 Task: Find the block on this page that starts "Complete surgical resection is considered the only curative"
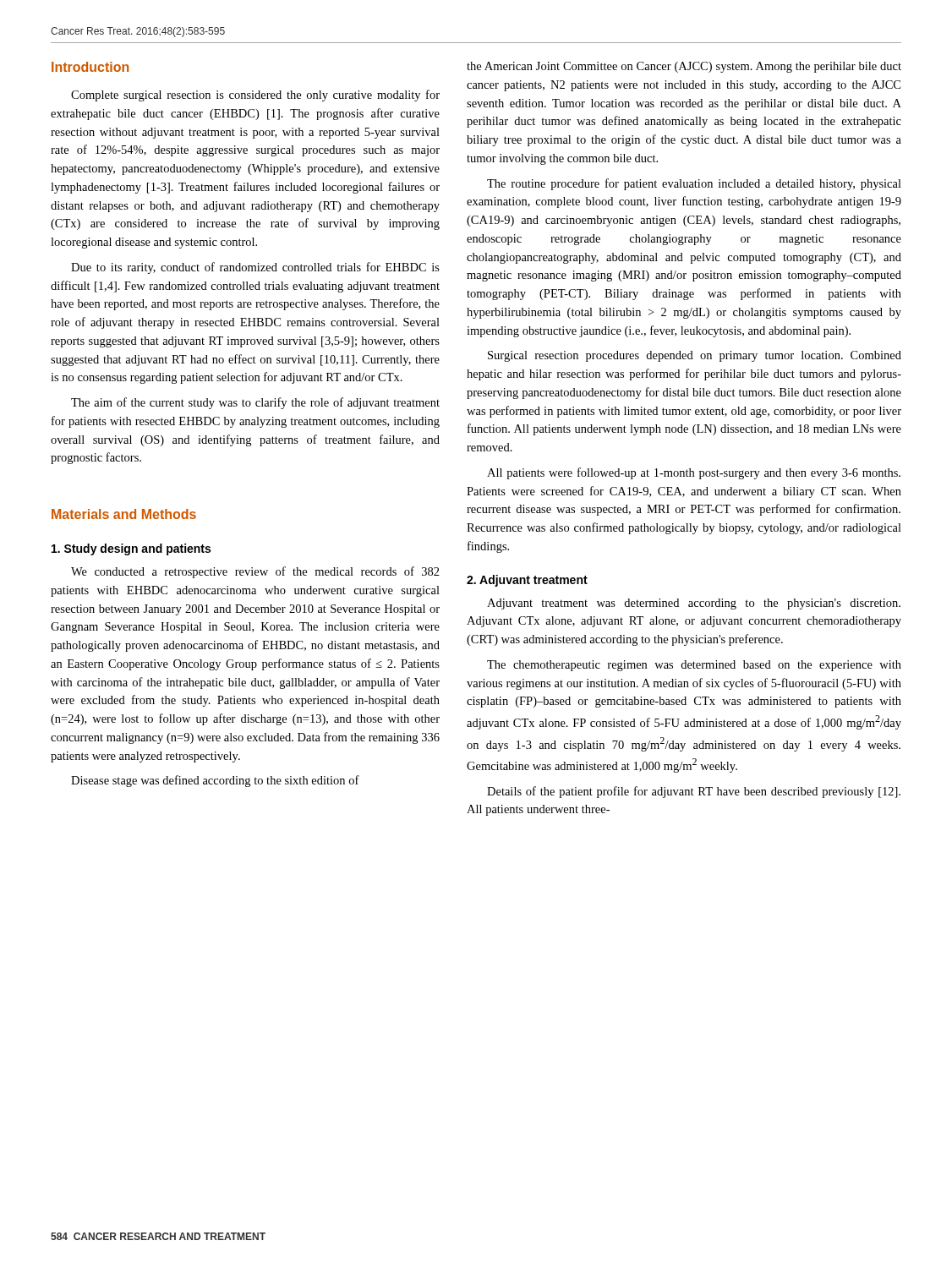245,169
